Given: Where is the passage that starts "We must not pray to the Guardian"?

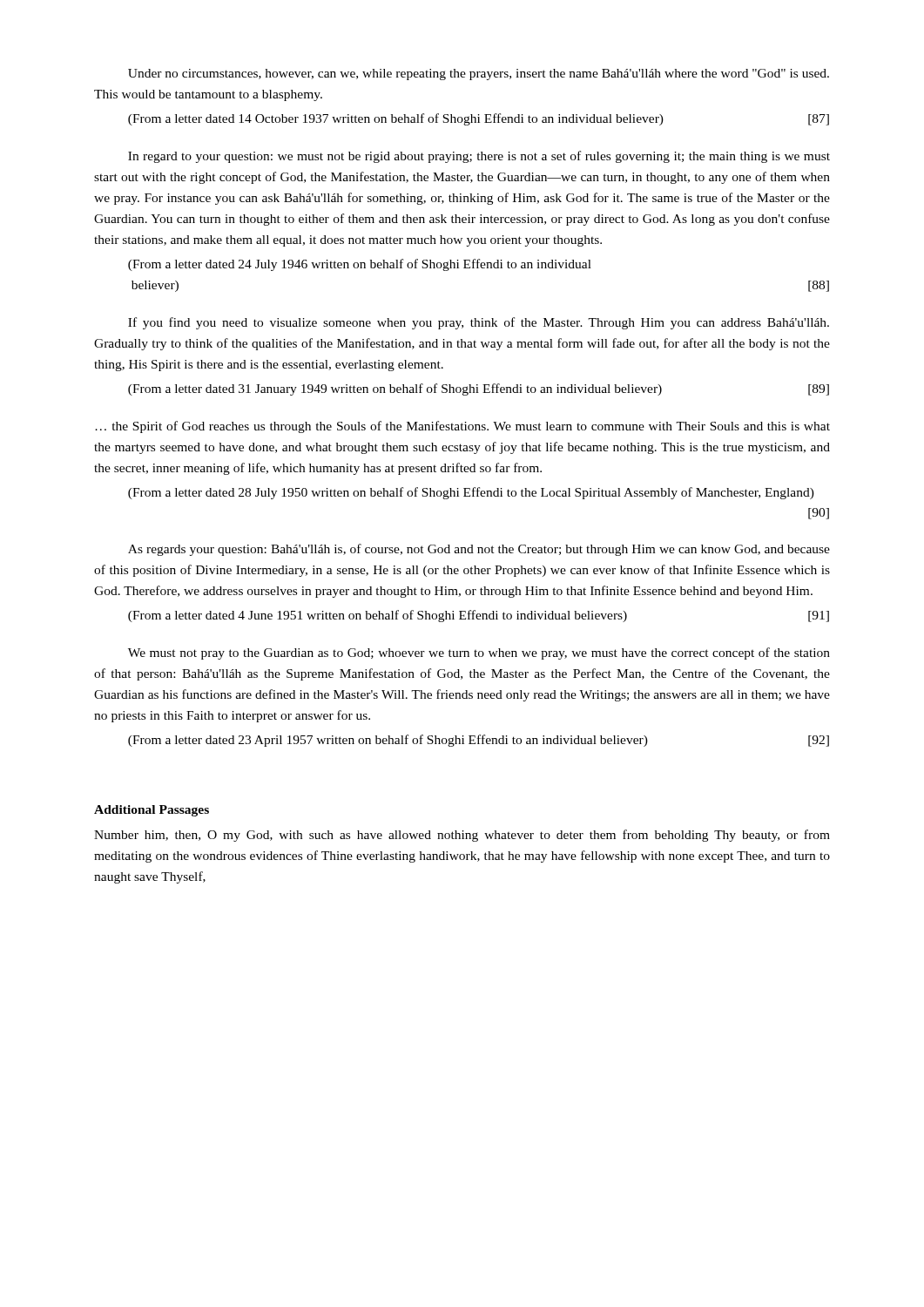Looking at the screenshot, I should 462,684.
